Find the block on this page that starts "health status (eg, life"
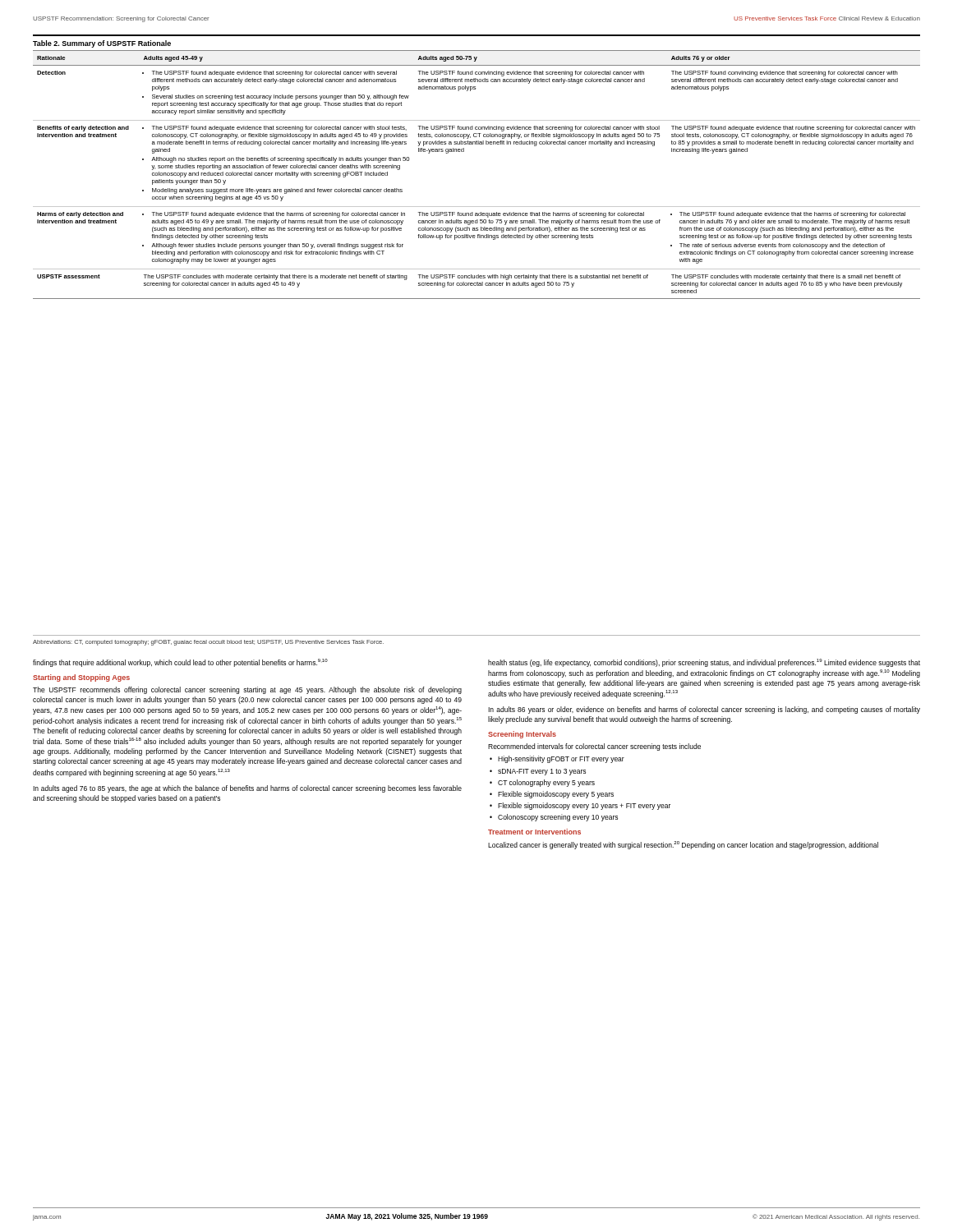 (x=704, y=678)
